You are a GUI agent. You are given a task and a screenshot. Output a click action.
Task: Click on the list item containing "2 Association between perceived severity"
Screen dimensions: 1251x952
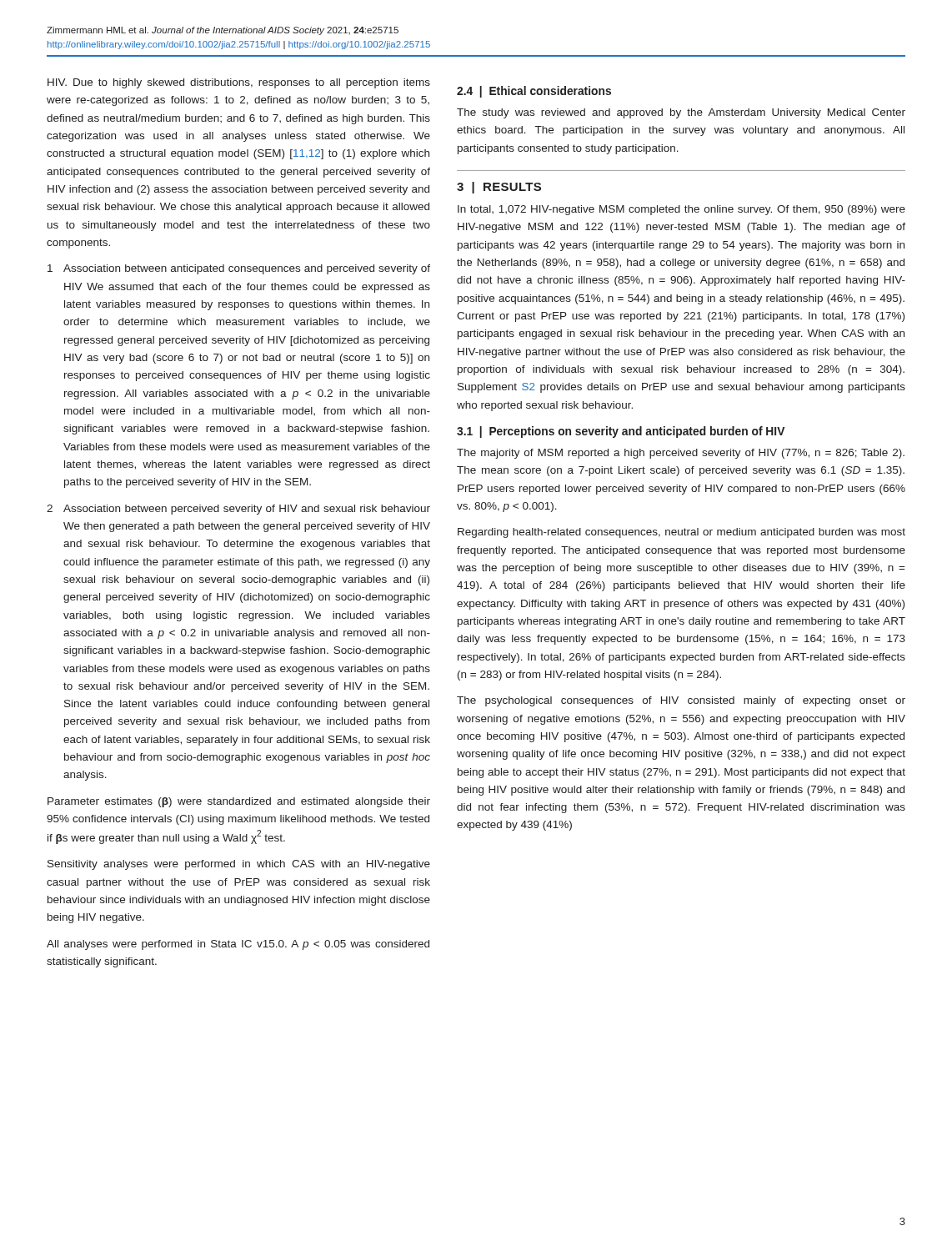point(238,641)
